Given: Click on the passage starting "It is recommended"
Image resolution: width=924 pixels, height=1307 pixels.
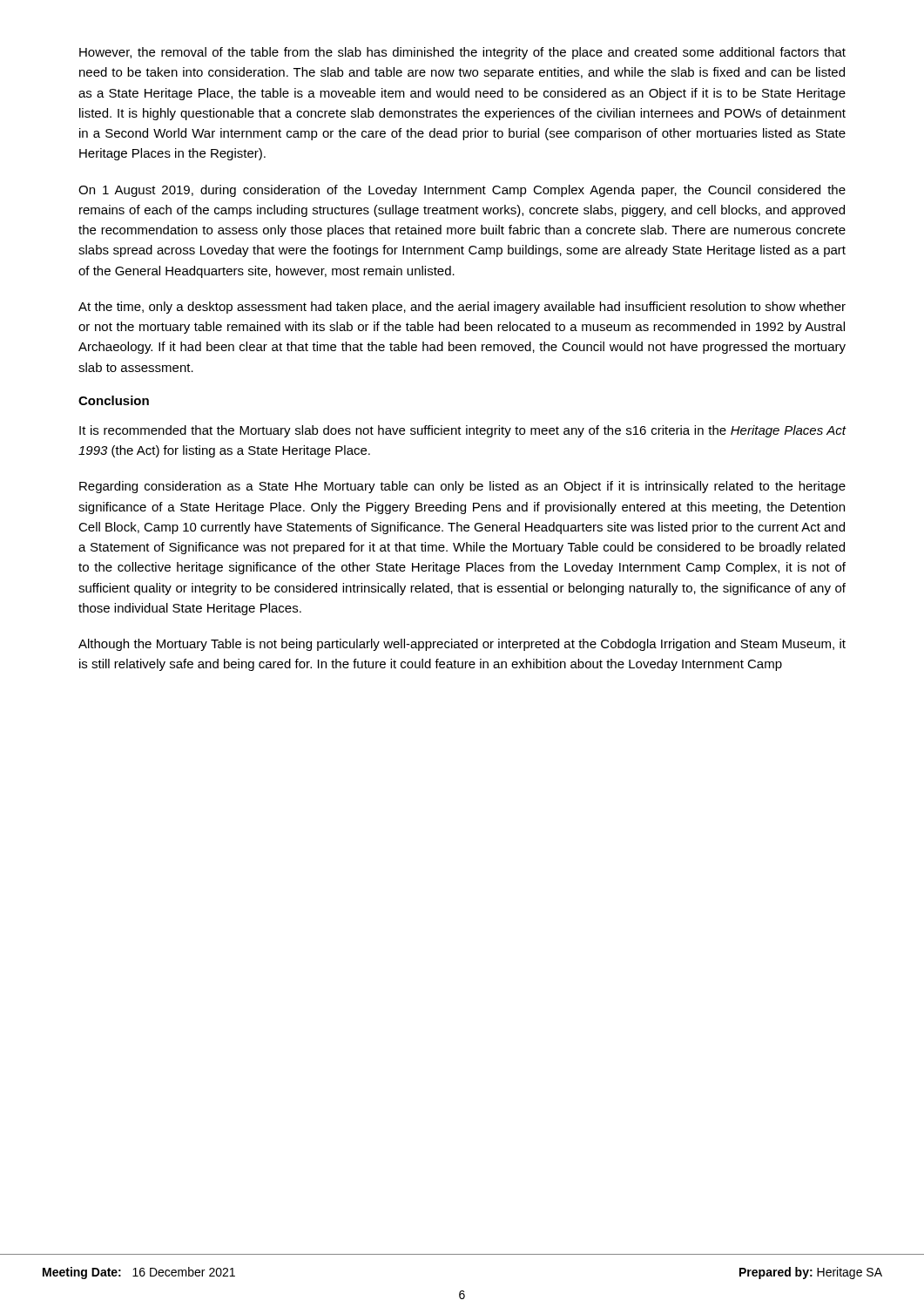Looking at the screenshot, I should (462, 440).
